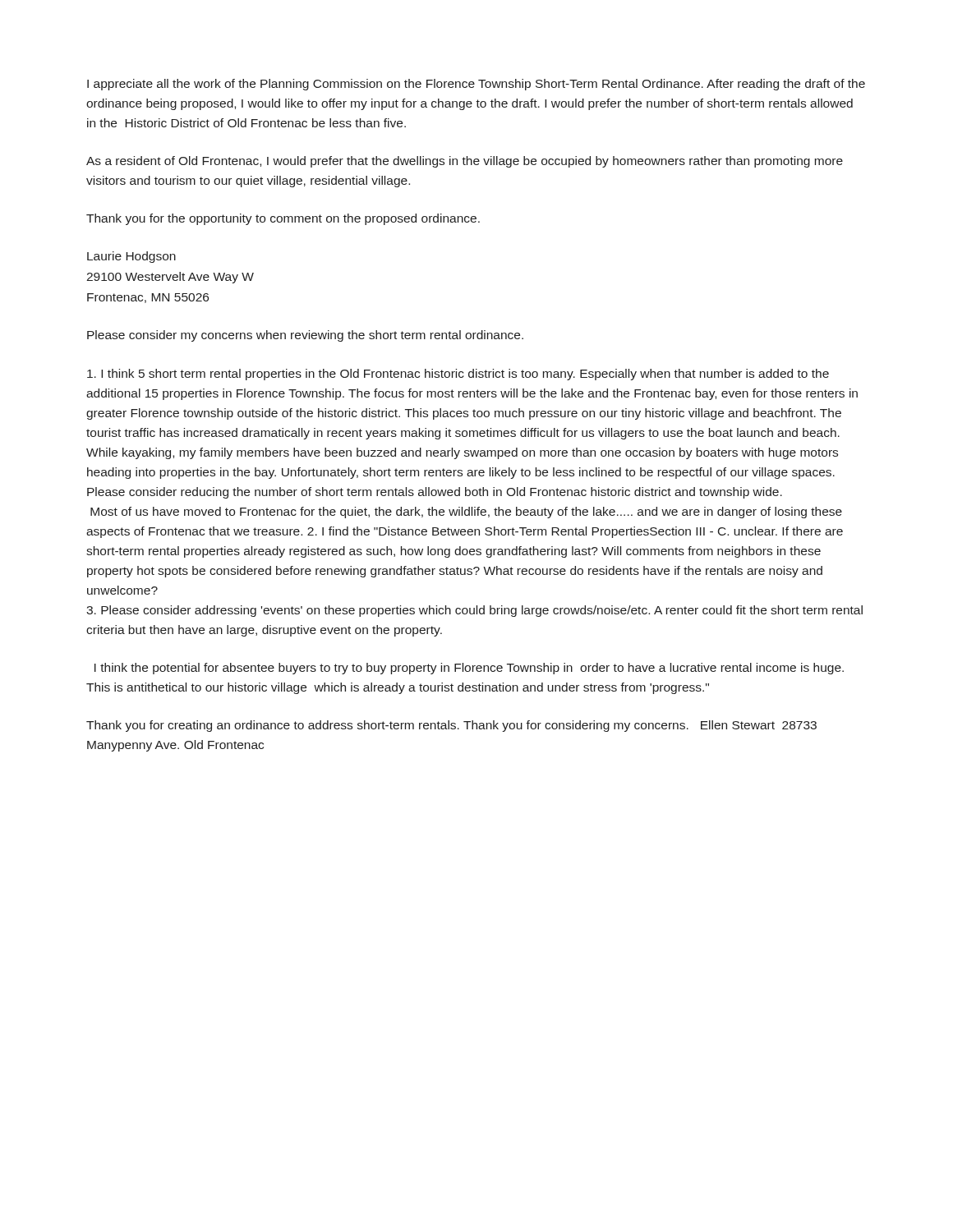Locate the text block that says "I think the potential for absentee buyers to"
The image size is (953, 1232).
(x=466, y=677)
